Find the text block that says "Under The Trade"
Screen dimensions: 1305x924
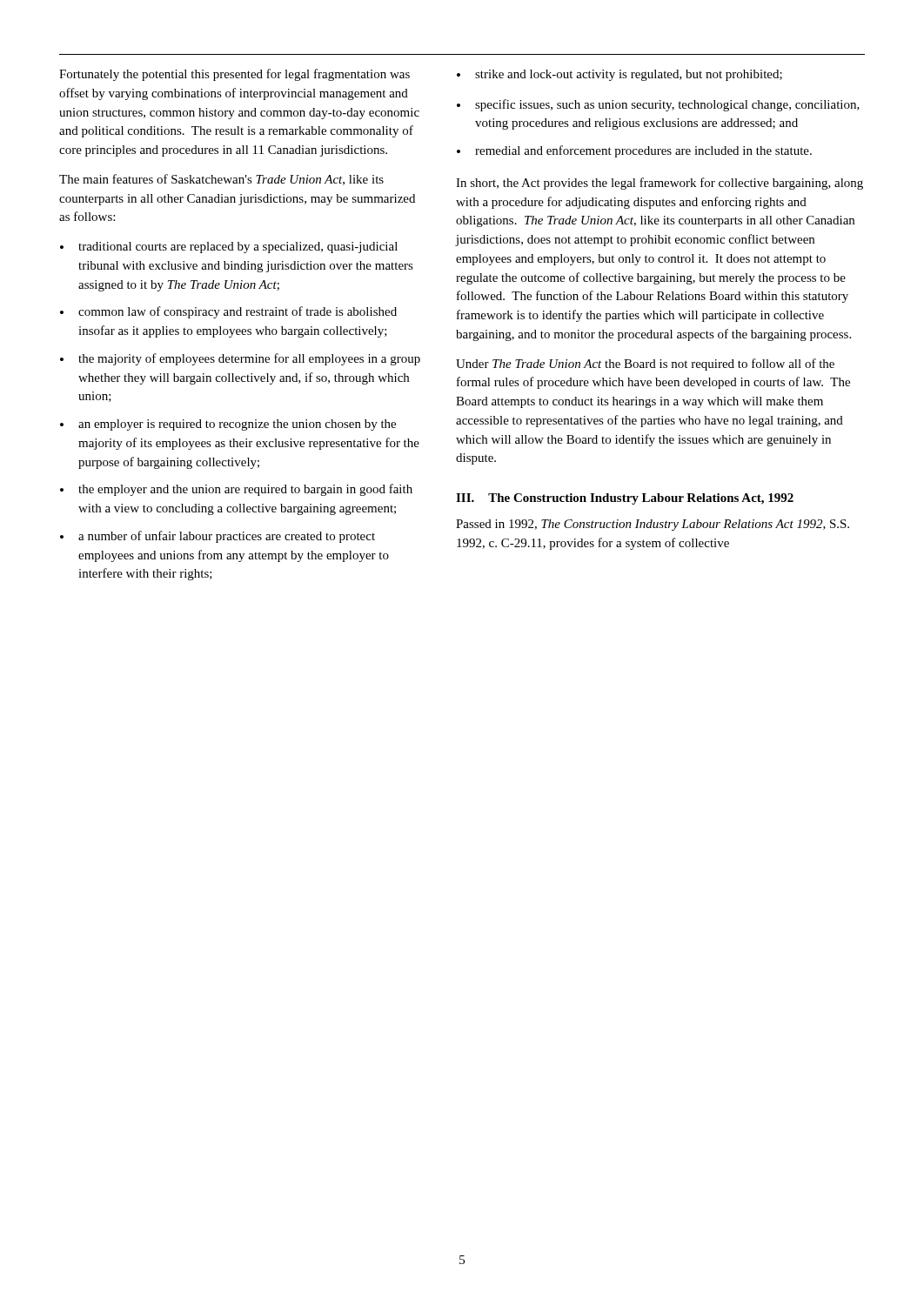(x=660, y=411)
